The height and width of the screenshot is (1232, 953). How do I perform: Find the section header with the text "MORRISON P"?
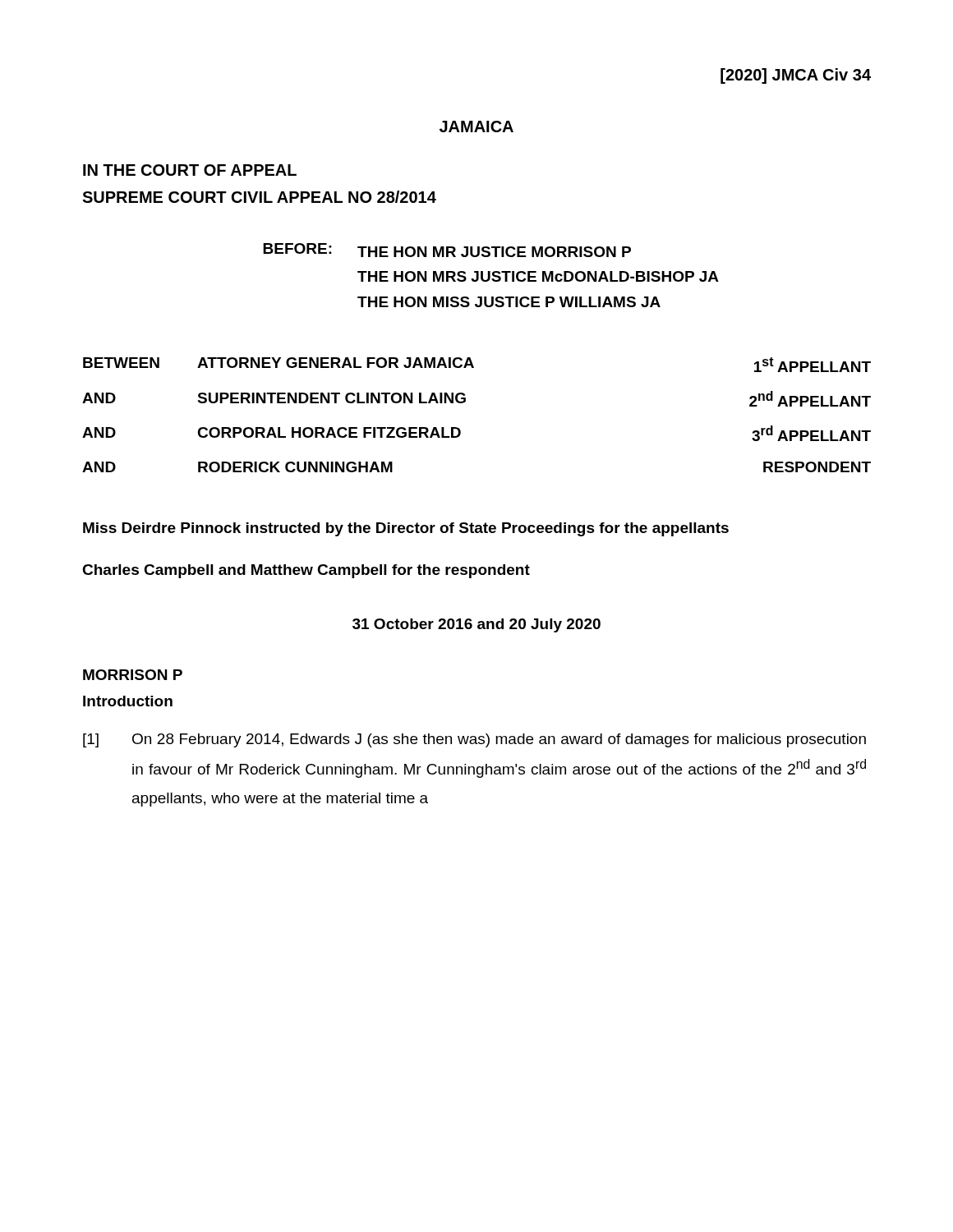click(132, 675)
